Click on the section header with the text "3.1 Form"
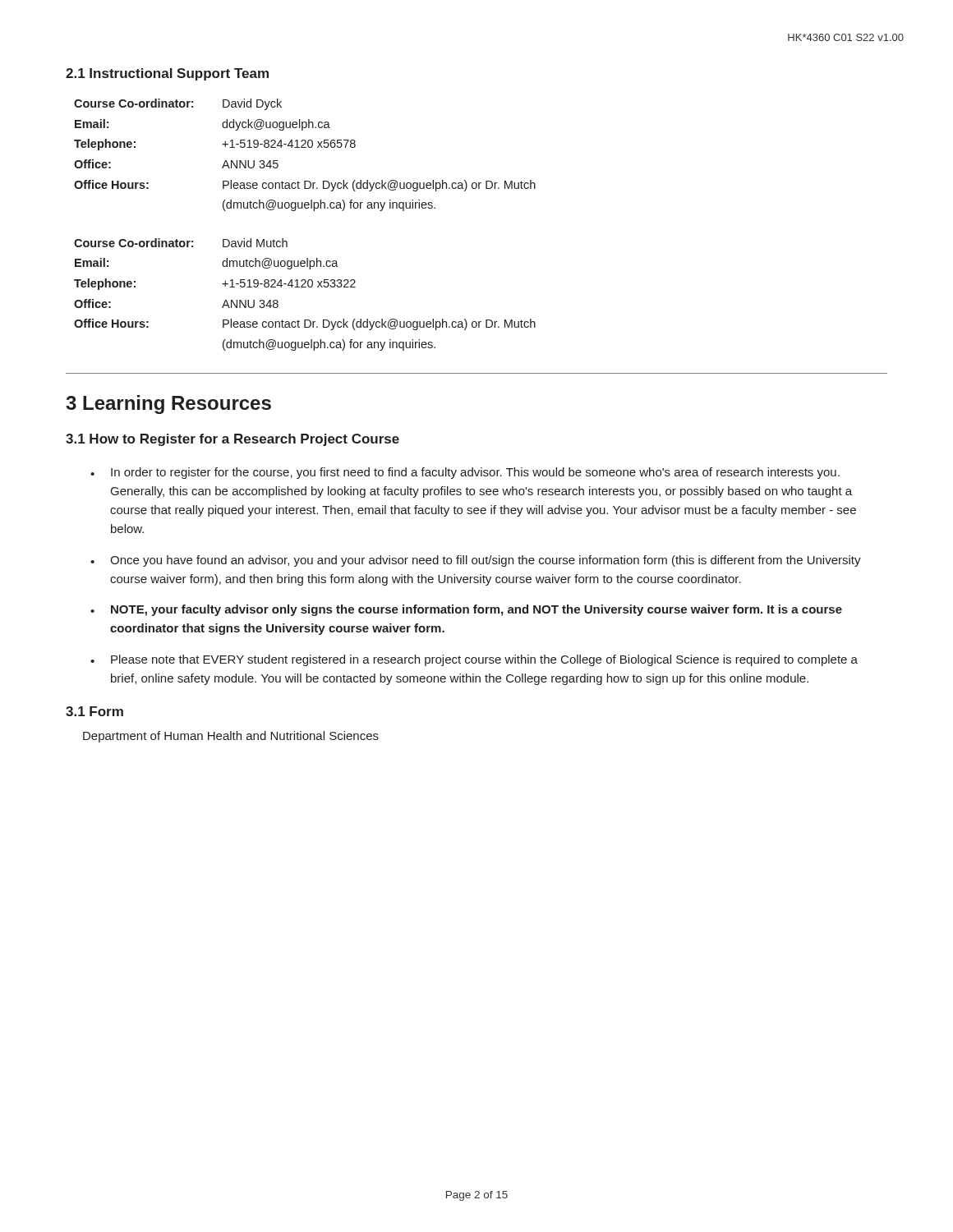Viewport: 953px width, 1232px height. click(x=95, y=712)
